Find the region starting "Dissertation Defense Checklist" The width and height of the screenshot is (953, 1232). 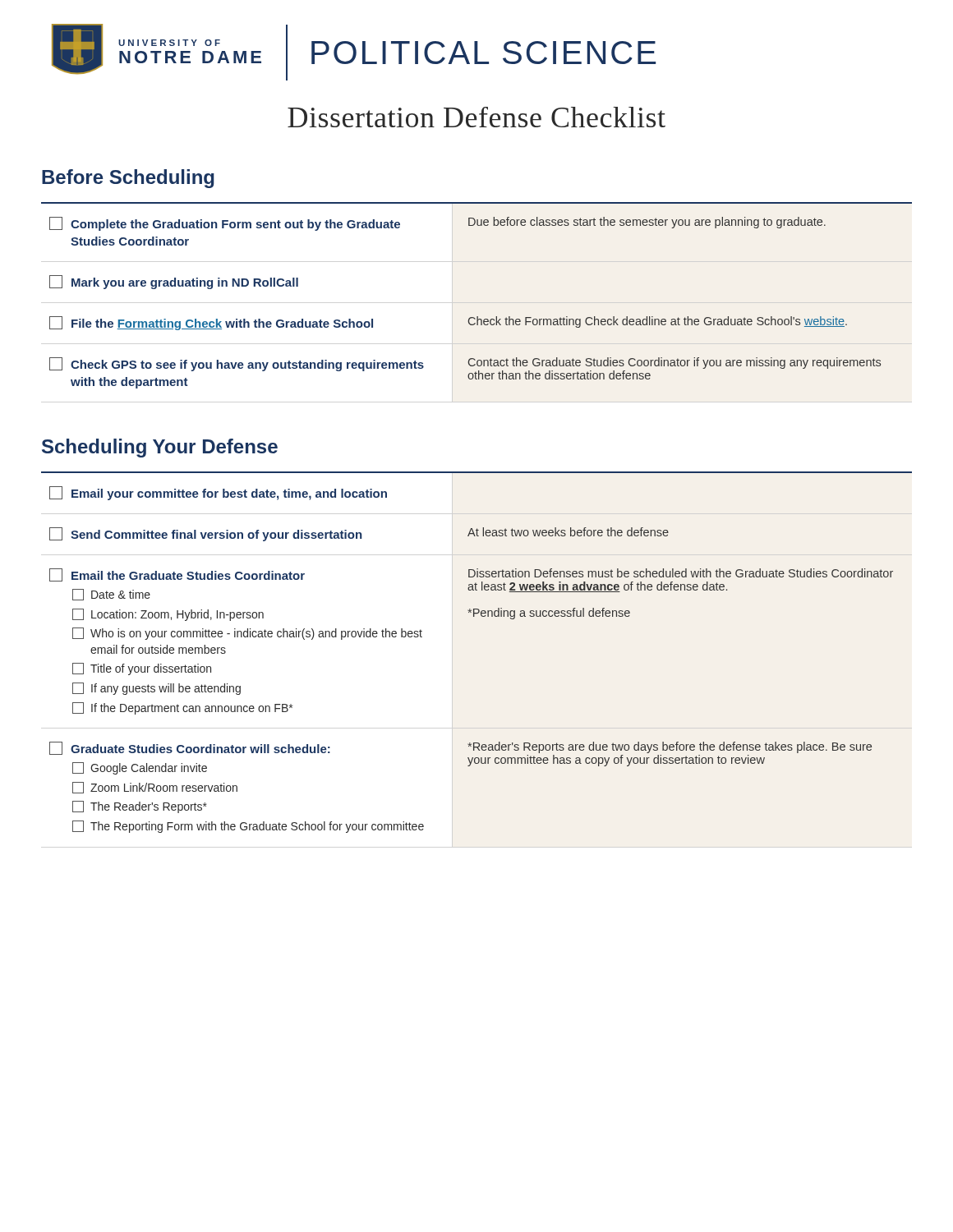[x=476, y=117]
